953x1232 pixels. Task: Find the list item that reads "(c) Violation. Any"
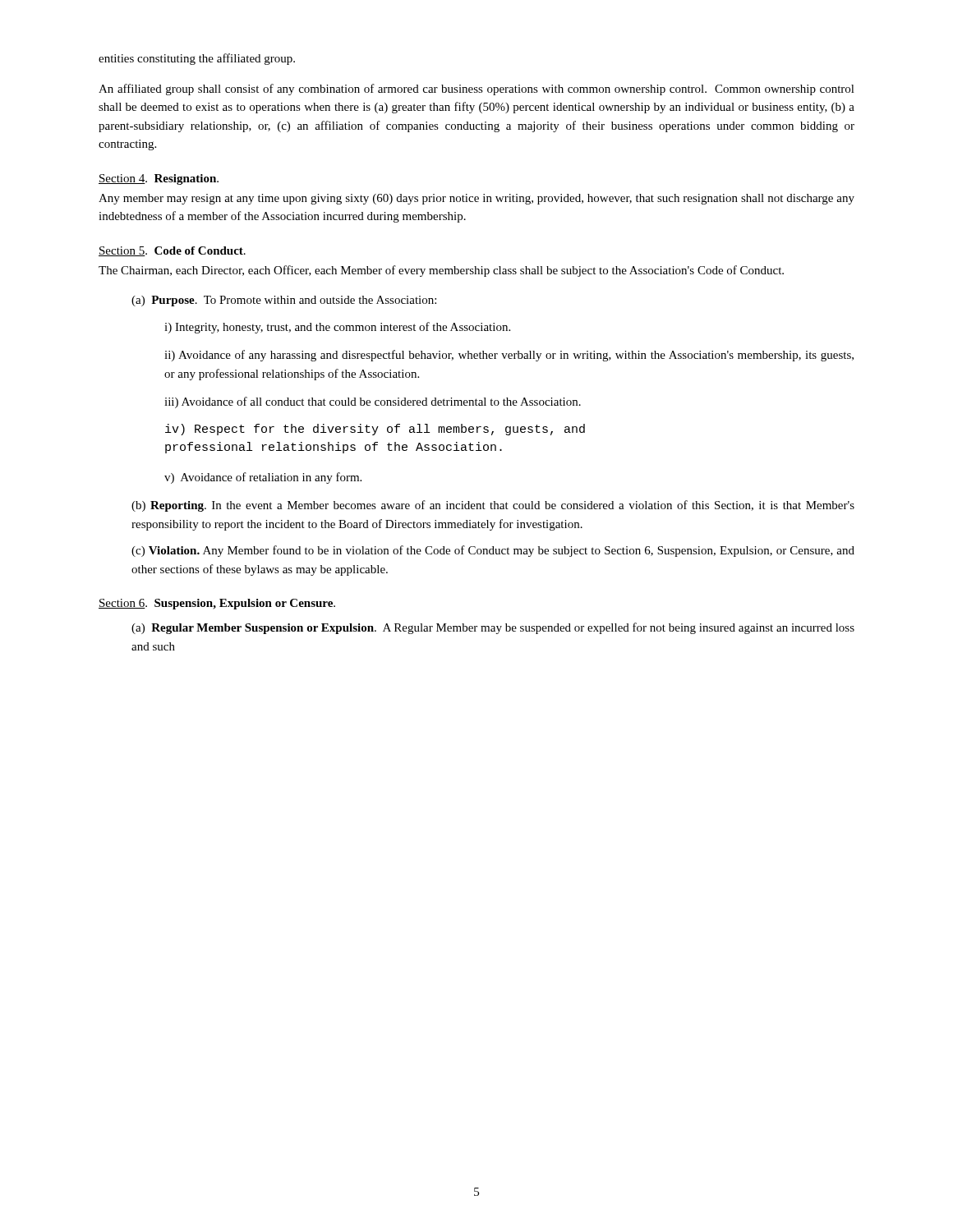pyautogui.click(x=493, y=560)
